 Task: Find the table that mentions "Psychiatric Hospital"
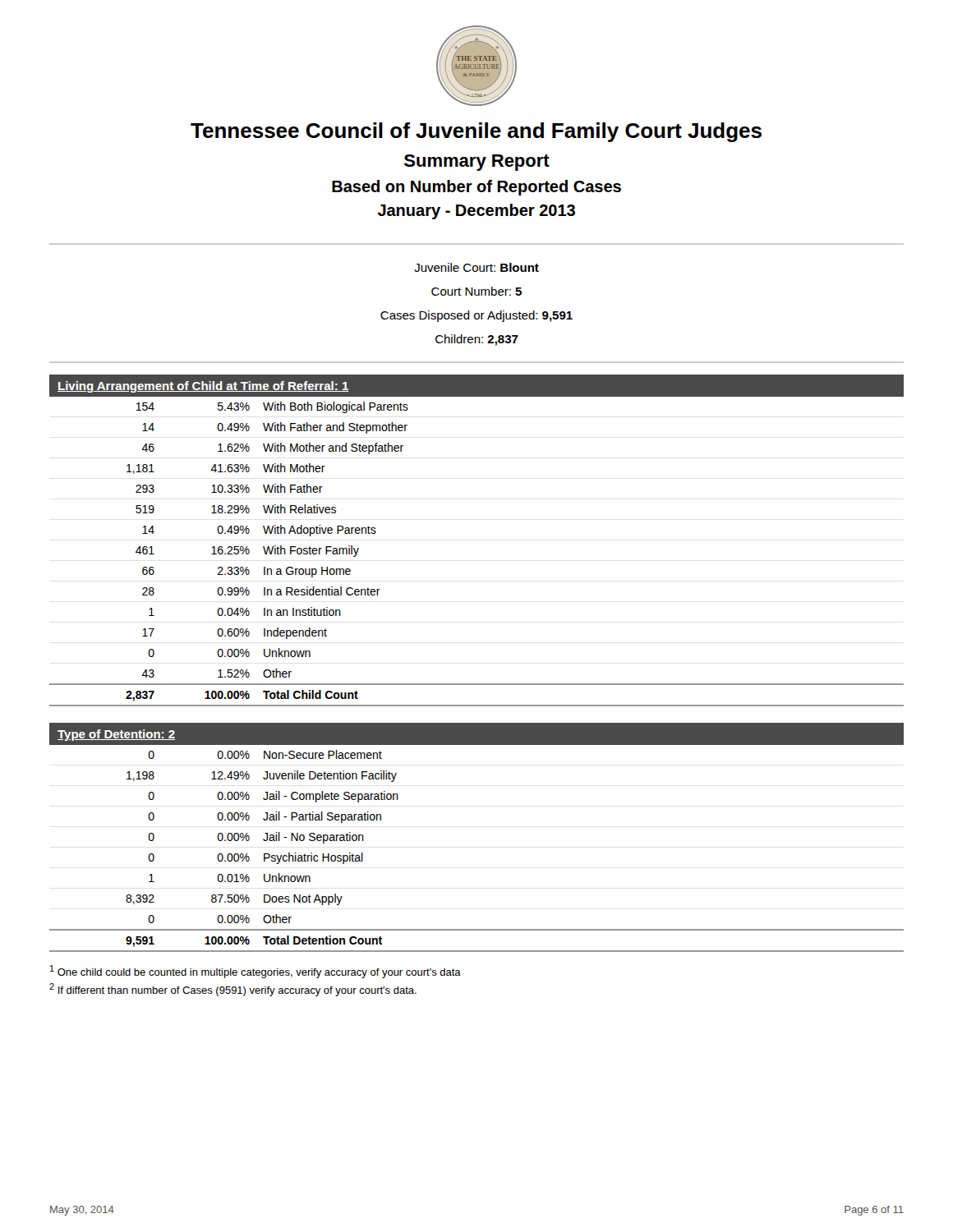coord(476,849)
